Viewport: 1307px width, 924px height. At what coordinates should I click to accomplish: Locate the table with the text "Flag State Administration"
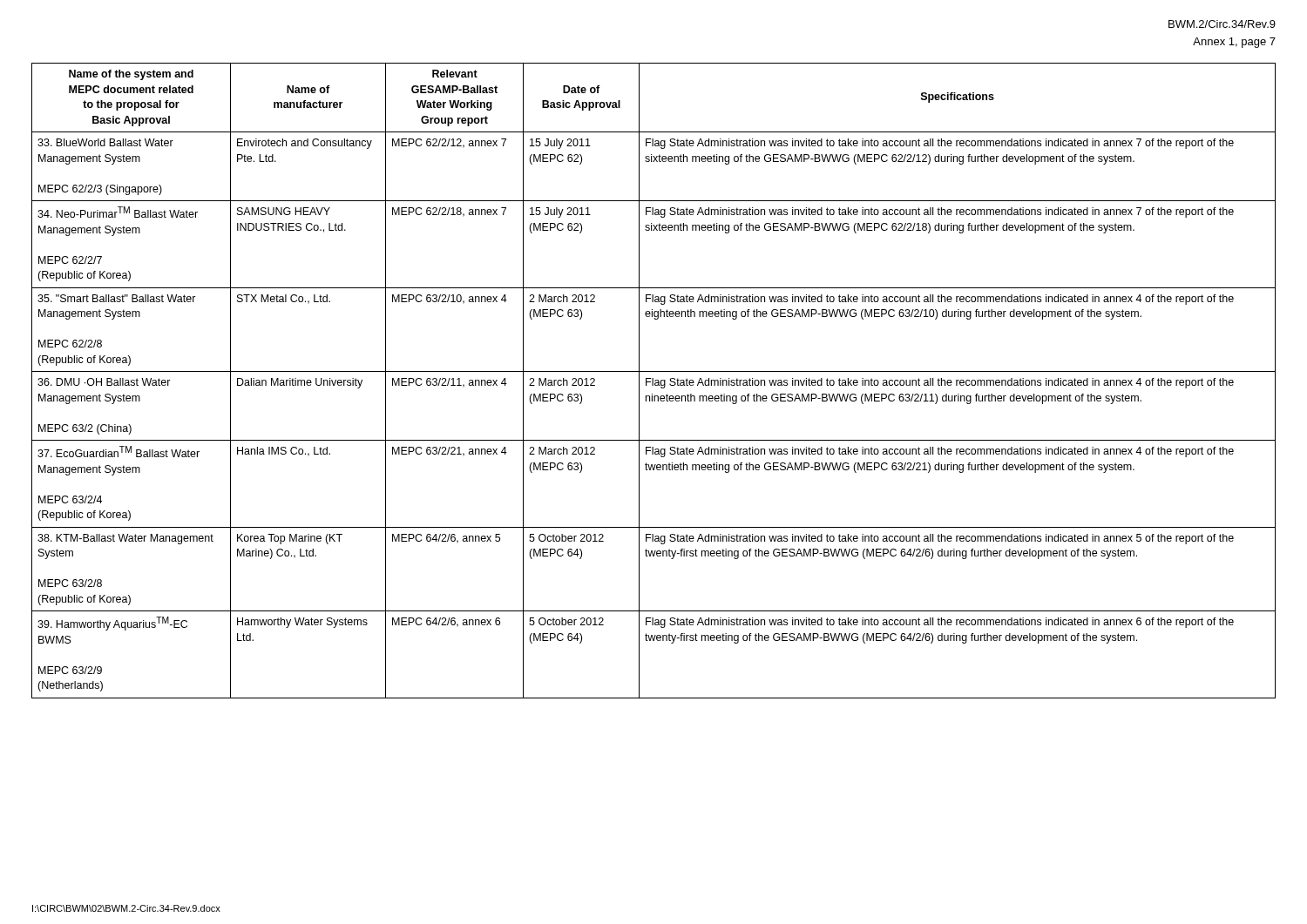coord(654,381)
